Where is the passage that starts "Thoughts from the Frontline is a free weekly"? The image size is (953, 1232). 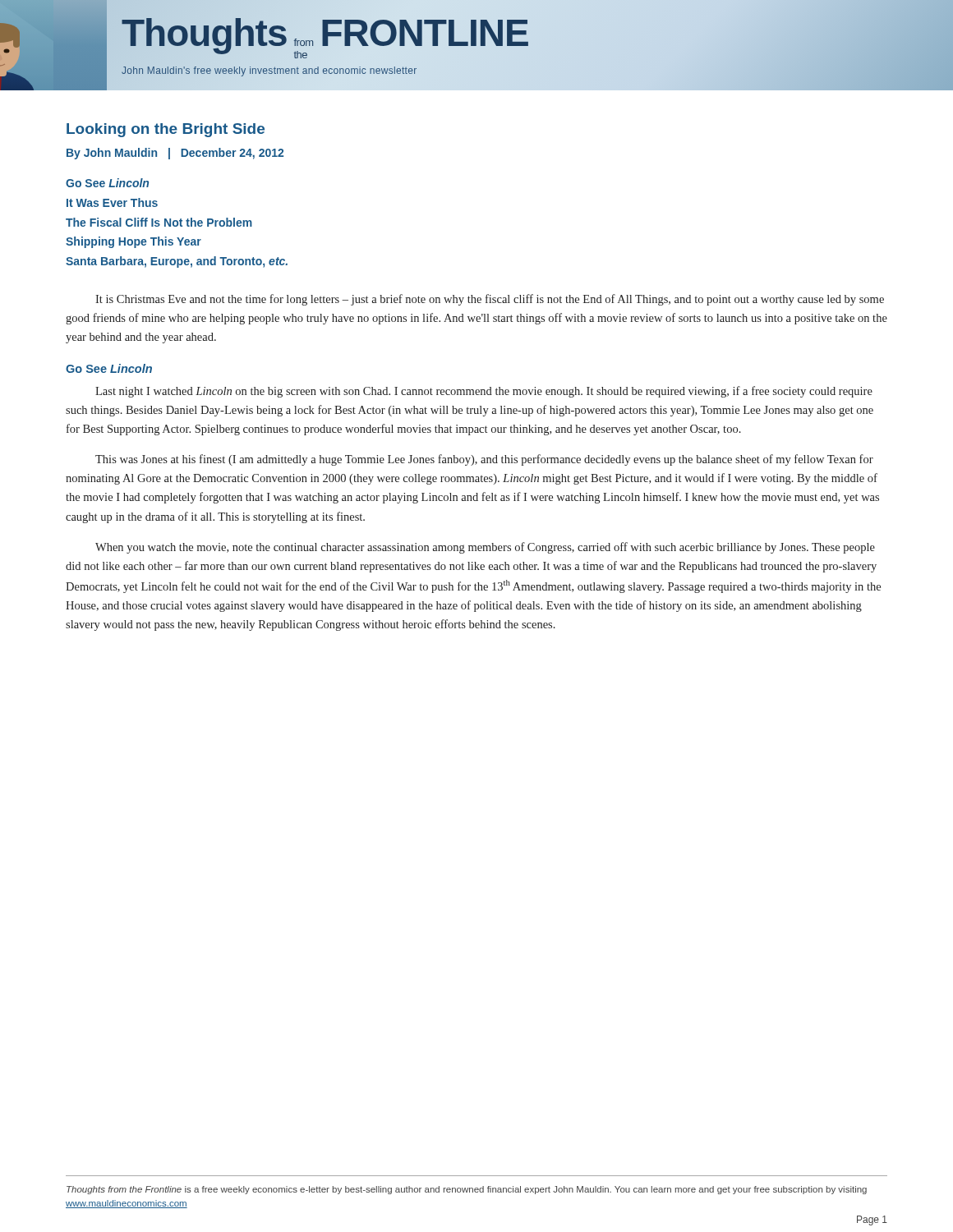coord(467,1190)
